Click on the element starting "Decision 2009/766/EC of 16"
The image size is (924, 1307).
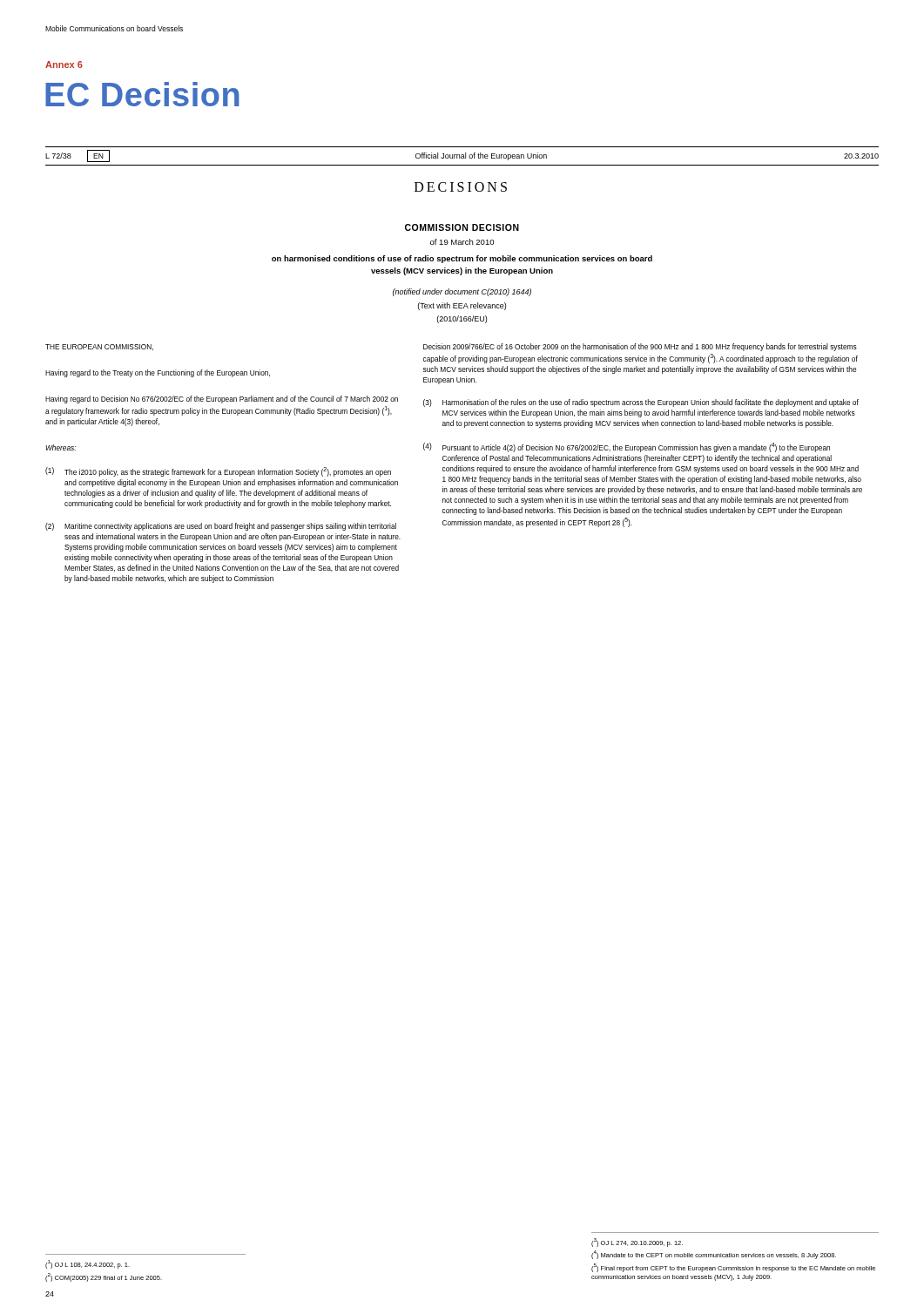tap(644, 363)
